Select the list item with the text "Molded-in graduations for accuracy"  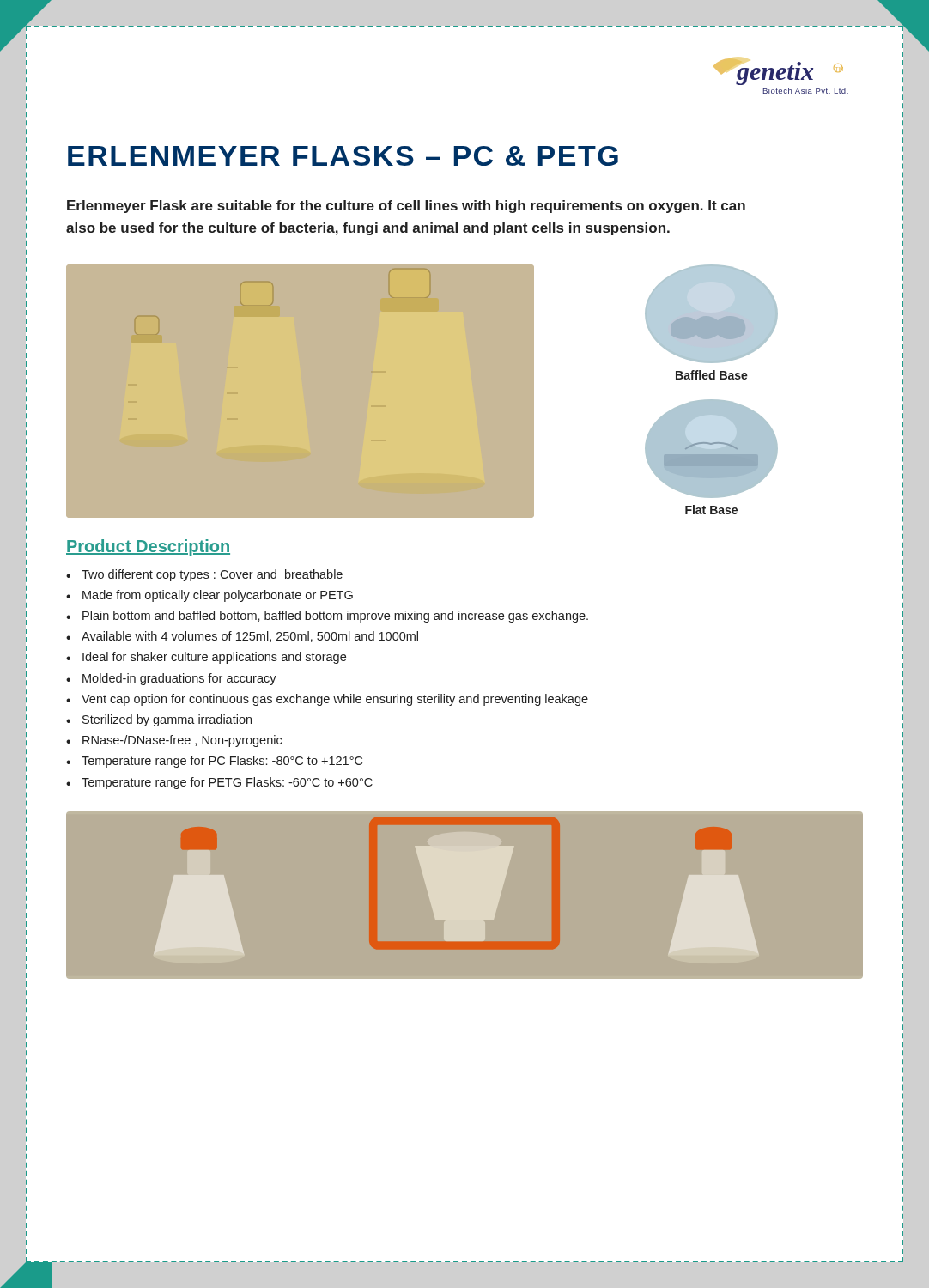(179, 678)
